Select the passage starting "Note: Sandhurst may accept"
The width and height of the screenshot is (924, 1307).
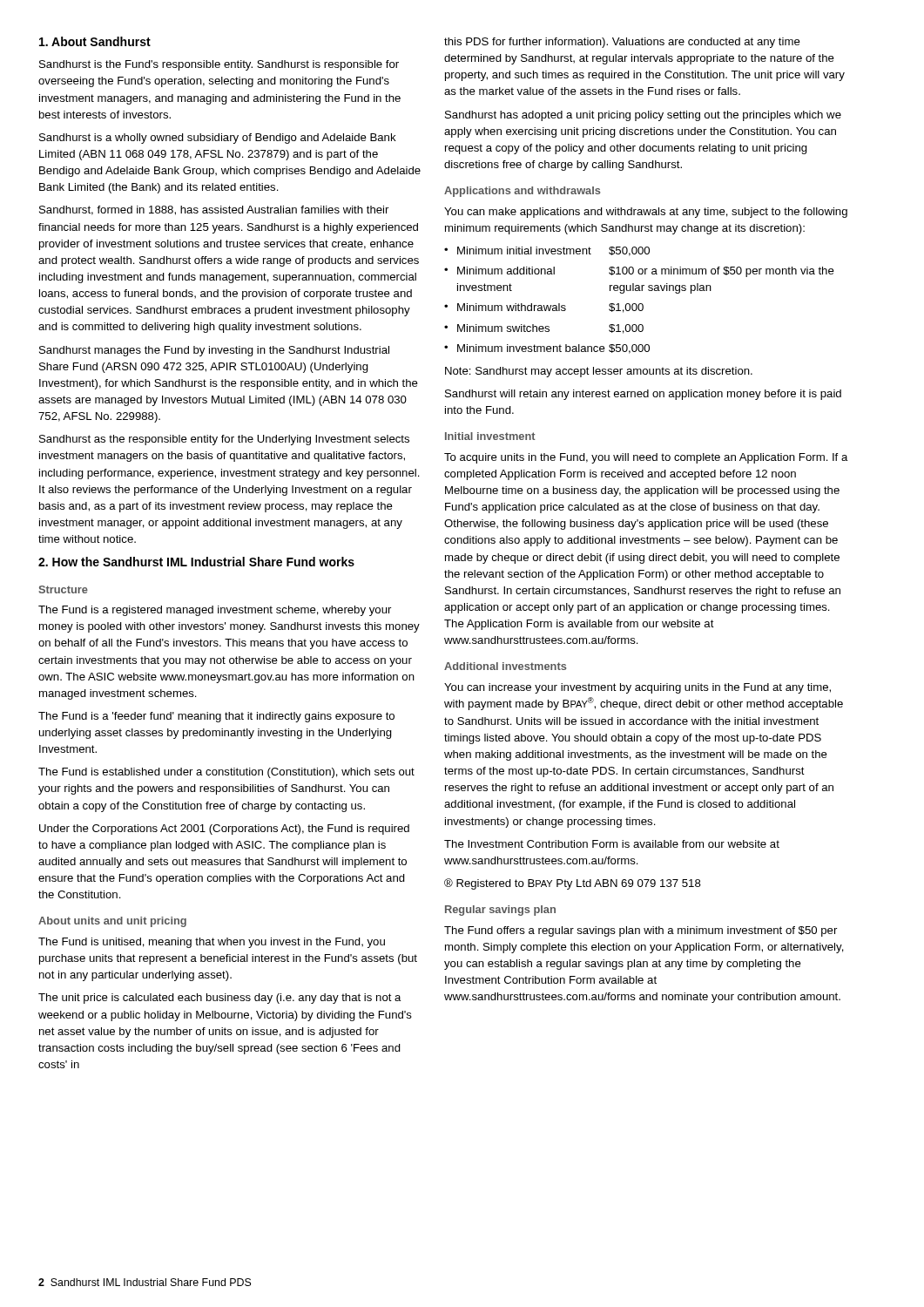pyautogui.click(x=647, y=371)
